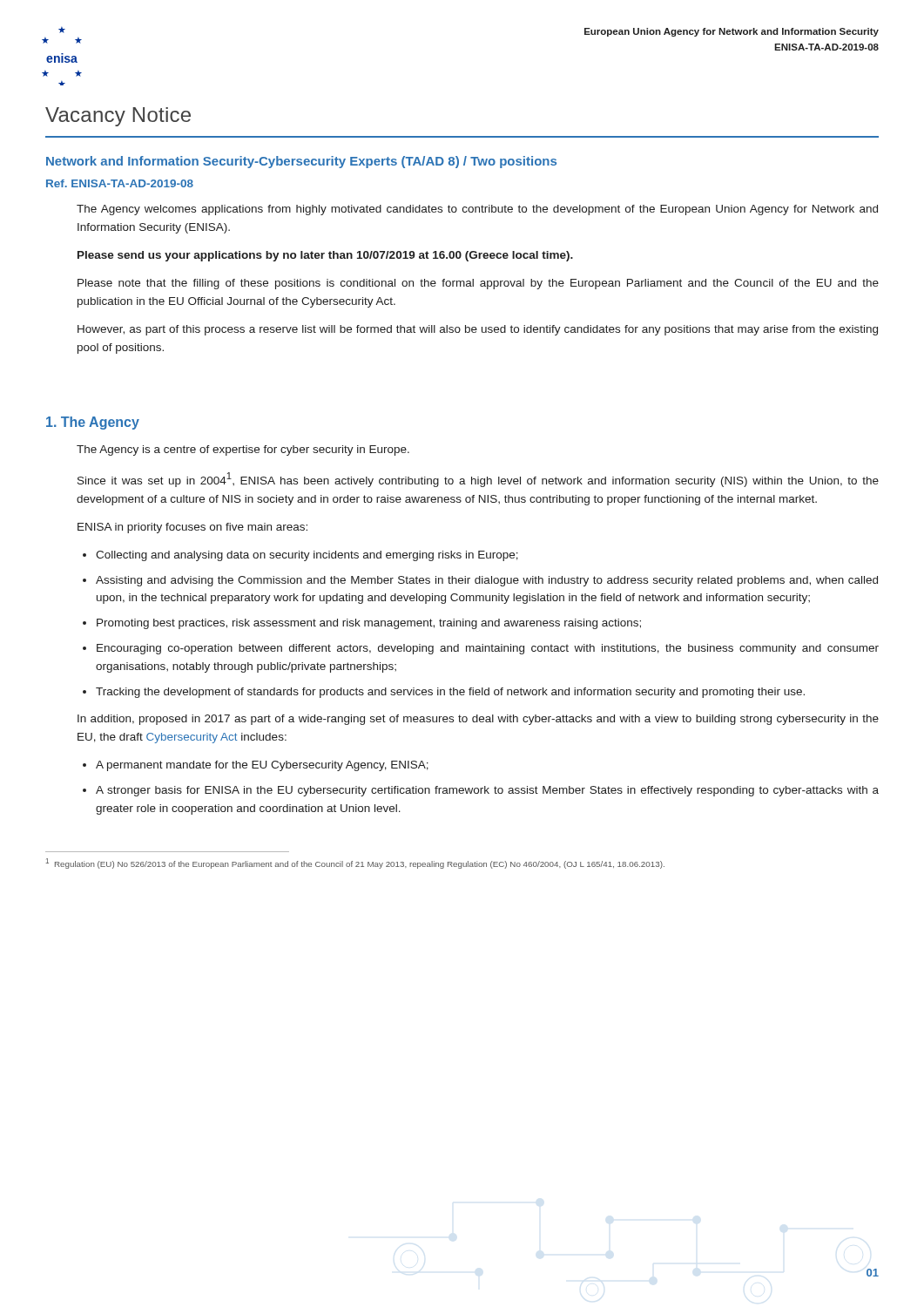Click the passage that begins "However, as part of this process a"

(478, 339)
